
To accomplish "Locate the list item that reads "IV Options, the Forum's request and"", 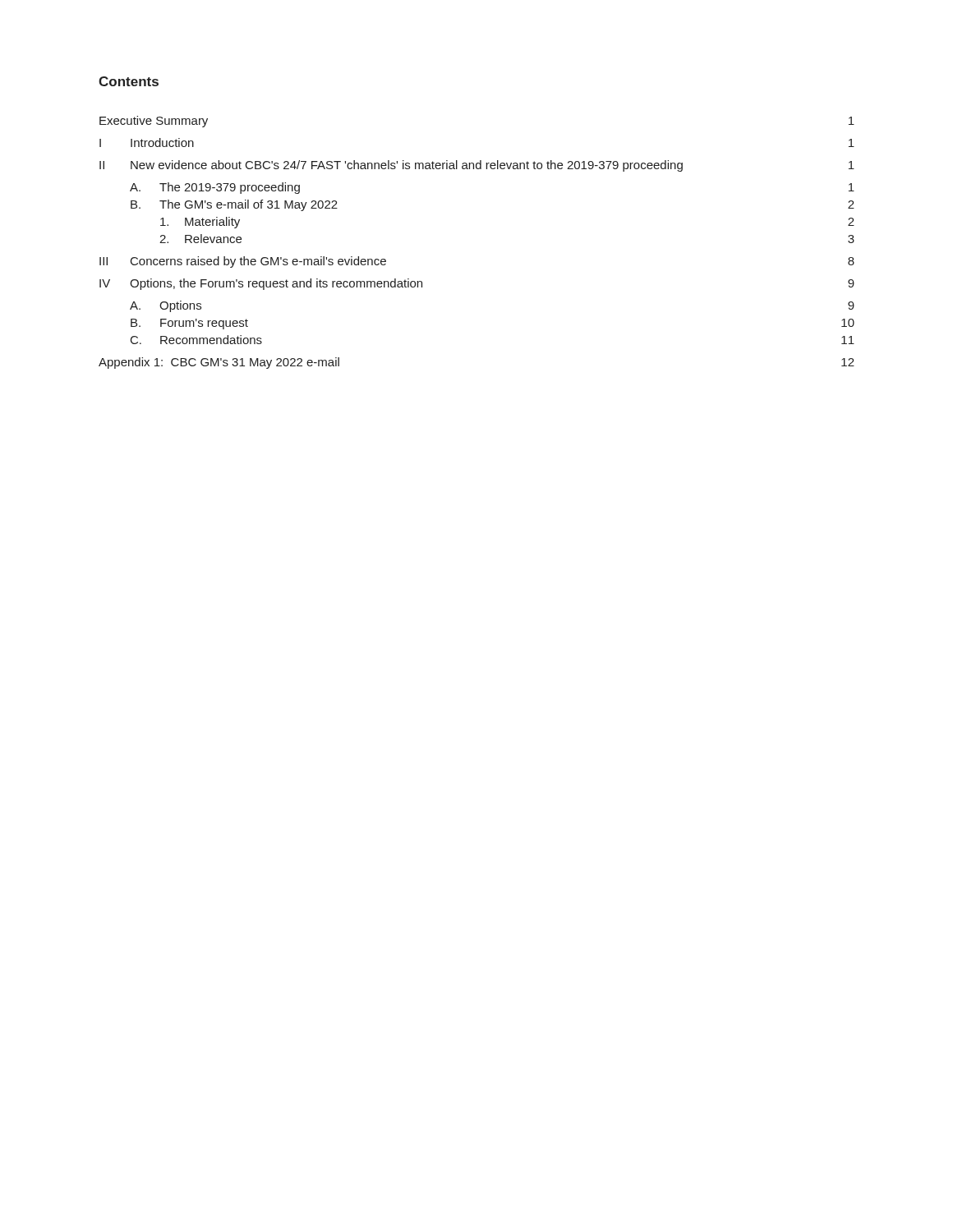I will click(275, 284).
